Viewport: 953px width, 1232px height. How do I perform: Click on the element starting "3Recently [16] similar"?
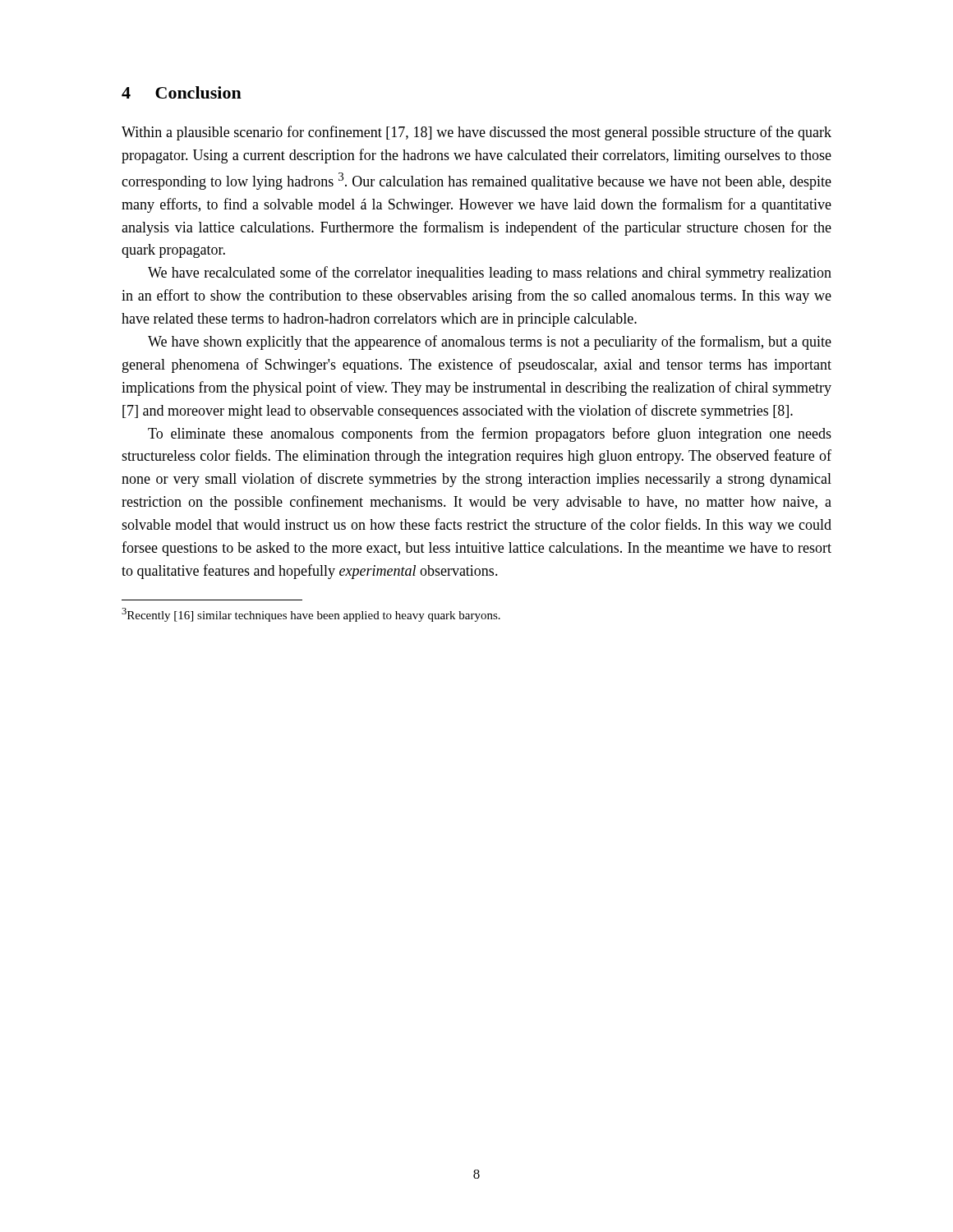[x=476, y=612]
